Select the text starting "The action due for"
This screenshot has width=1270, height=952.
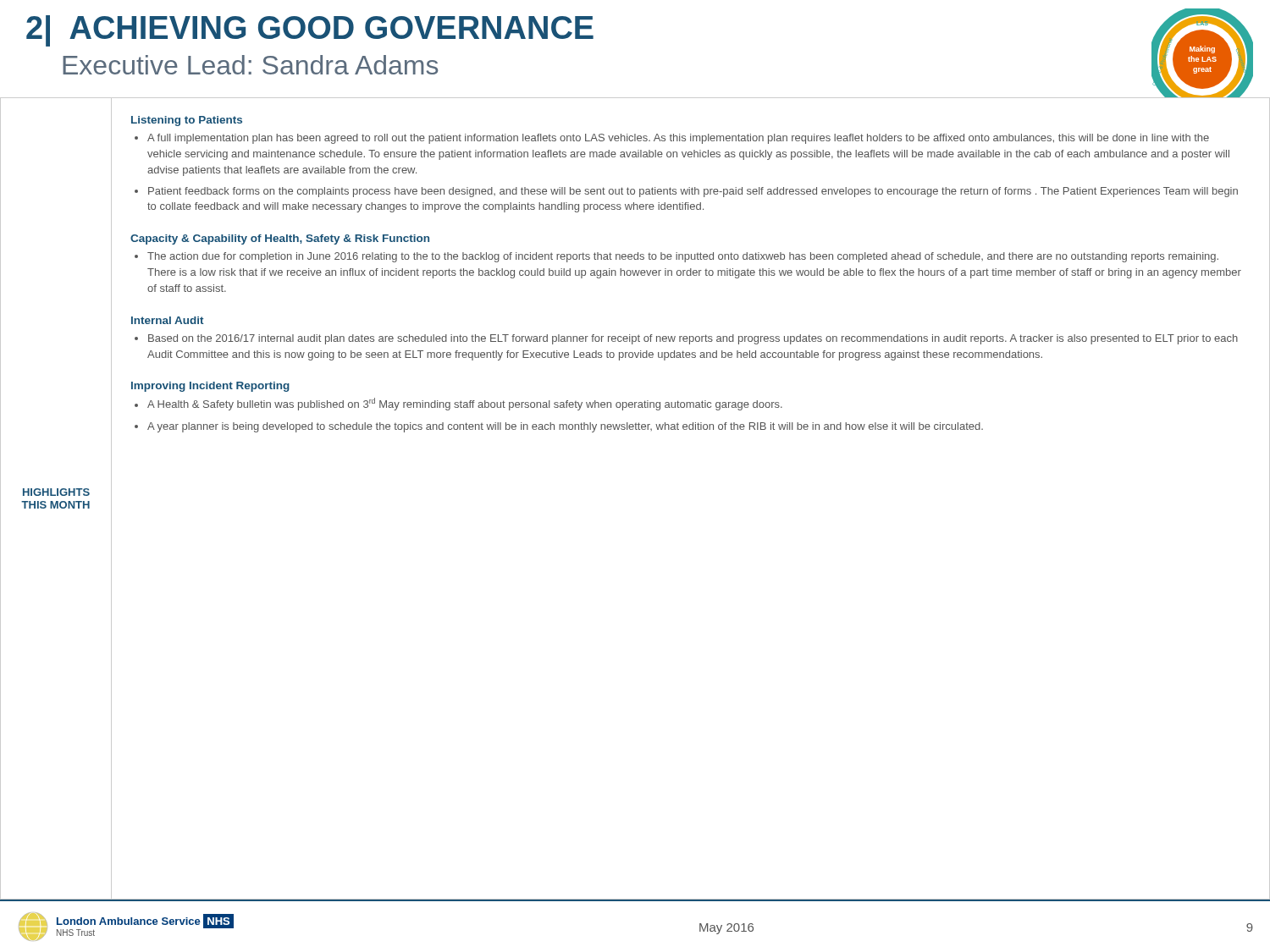pyautogui.click(x=694, y=272)
